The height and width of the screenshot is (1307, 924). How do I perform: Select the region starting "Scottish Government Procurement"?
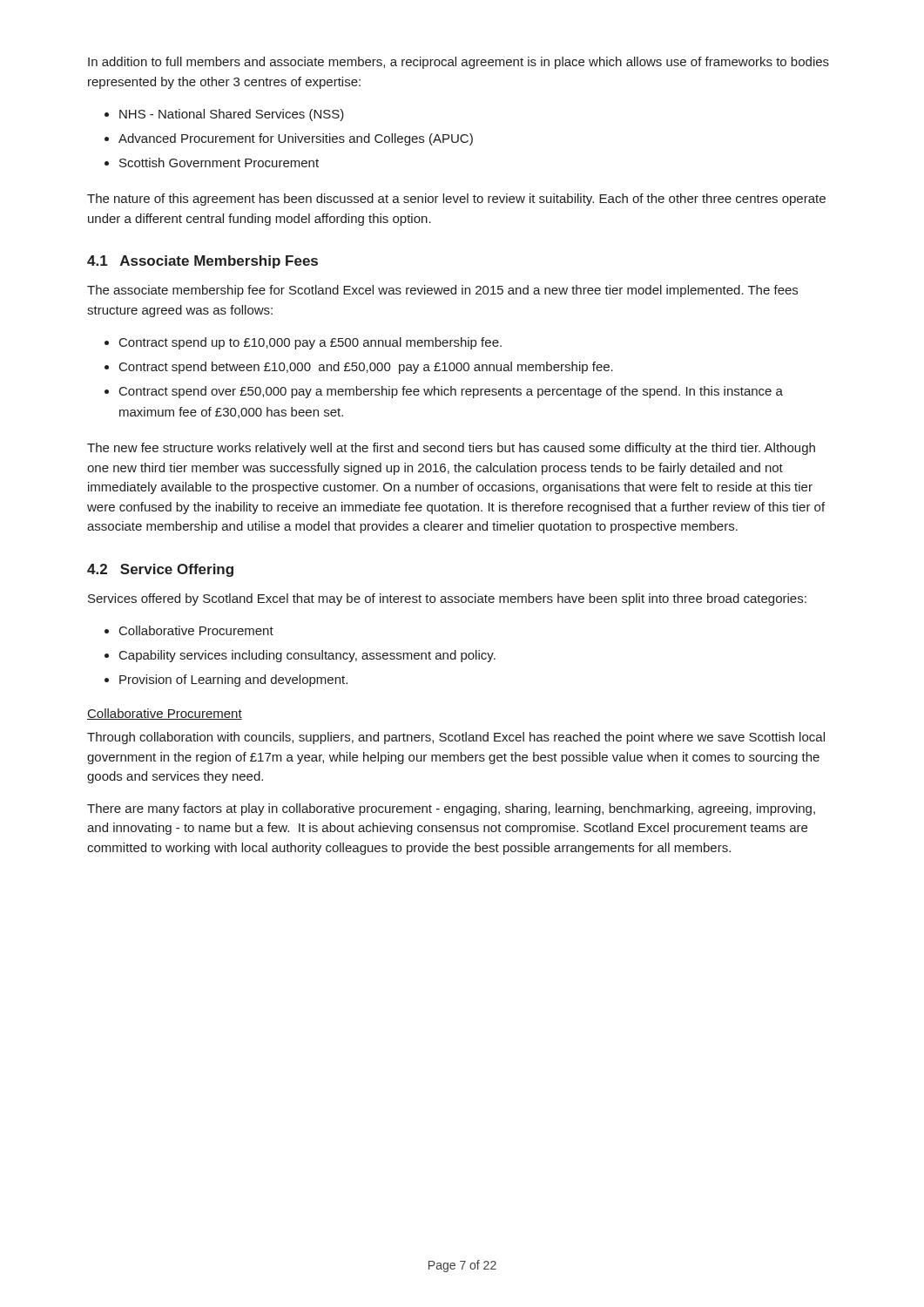(219, 163)
